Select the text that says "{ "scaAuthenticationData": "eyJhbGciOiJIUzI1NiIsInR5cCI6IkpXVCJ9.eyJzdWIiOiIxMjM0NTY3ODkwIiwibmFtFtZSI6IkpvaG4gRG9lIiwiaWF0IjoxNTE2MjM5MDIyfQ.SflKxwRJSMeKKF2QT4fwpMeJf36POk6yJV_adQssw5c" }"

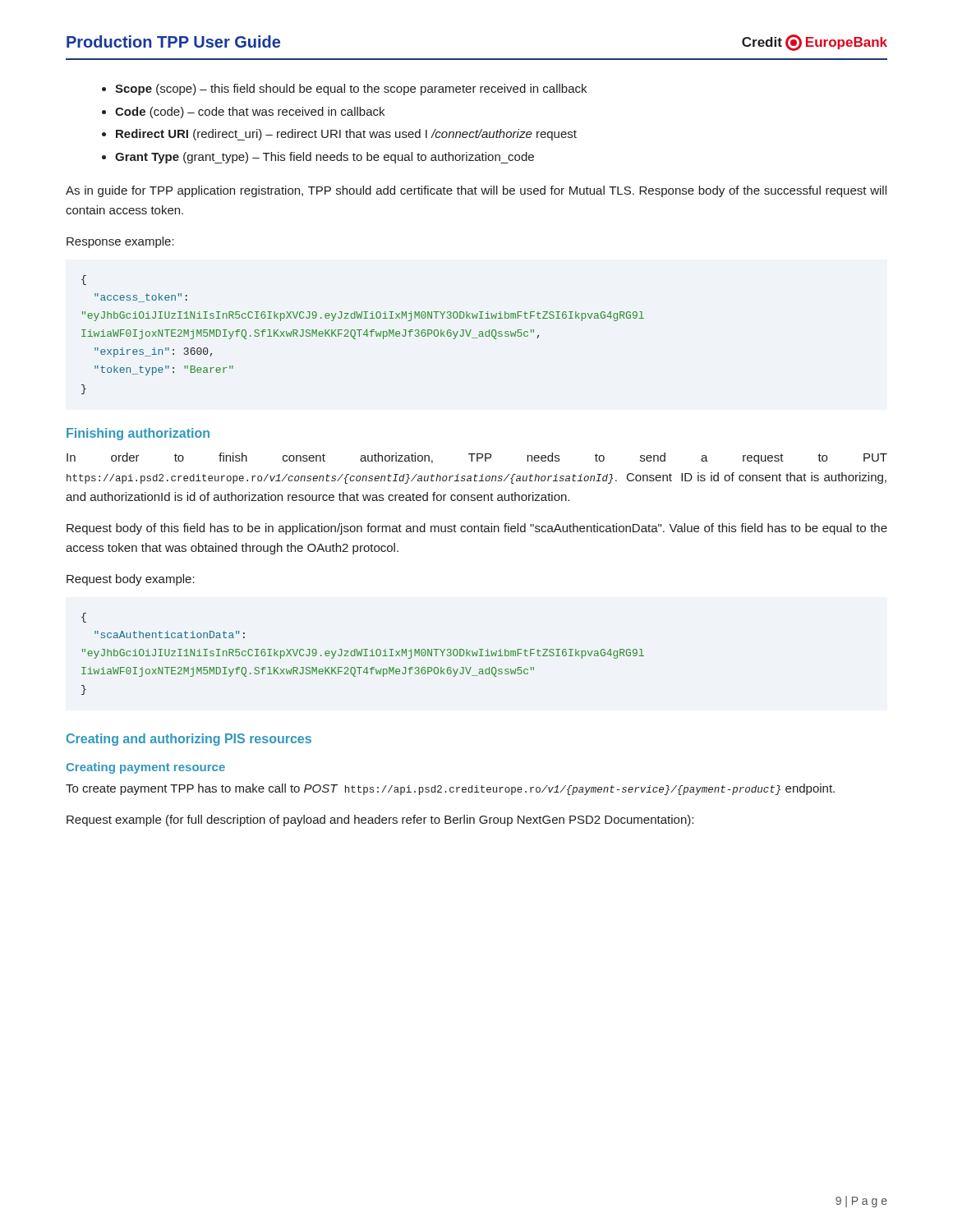click(476, 654)
